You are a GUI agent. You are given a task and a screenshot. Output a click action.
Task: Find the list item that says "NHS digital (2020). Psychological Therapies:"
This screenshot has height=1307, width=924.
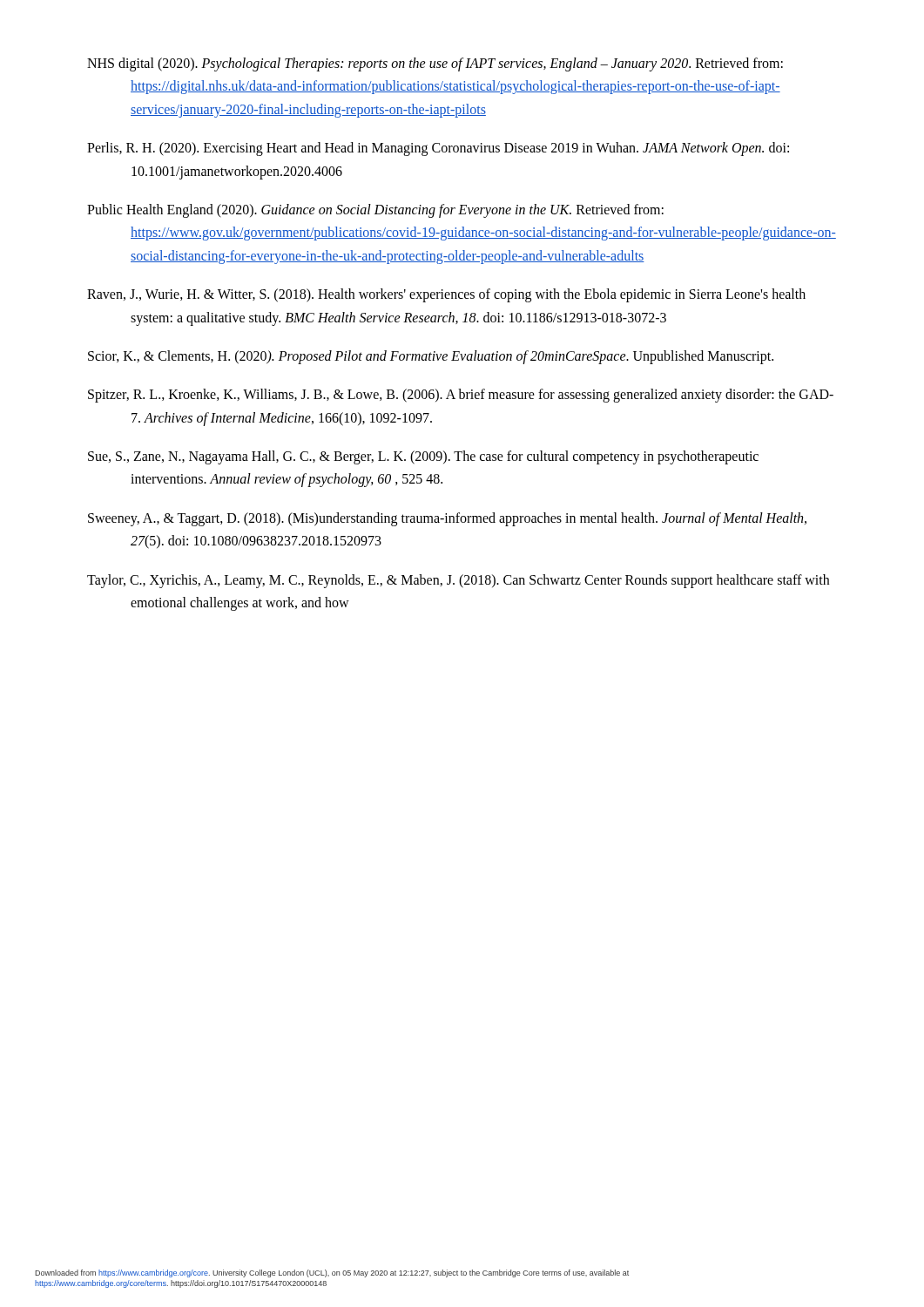[435, 86]
